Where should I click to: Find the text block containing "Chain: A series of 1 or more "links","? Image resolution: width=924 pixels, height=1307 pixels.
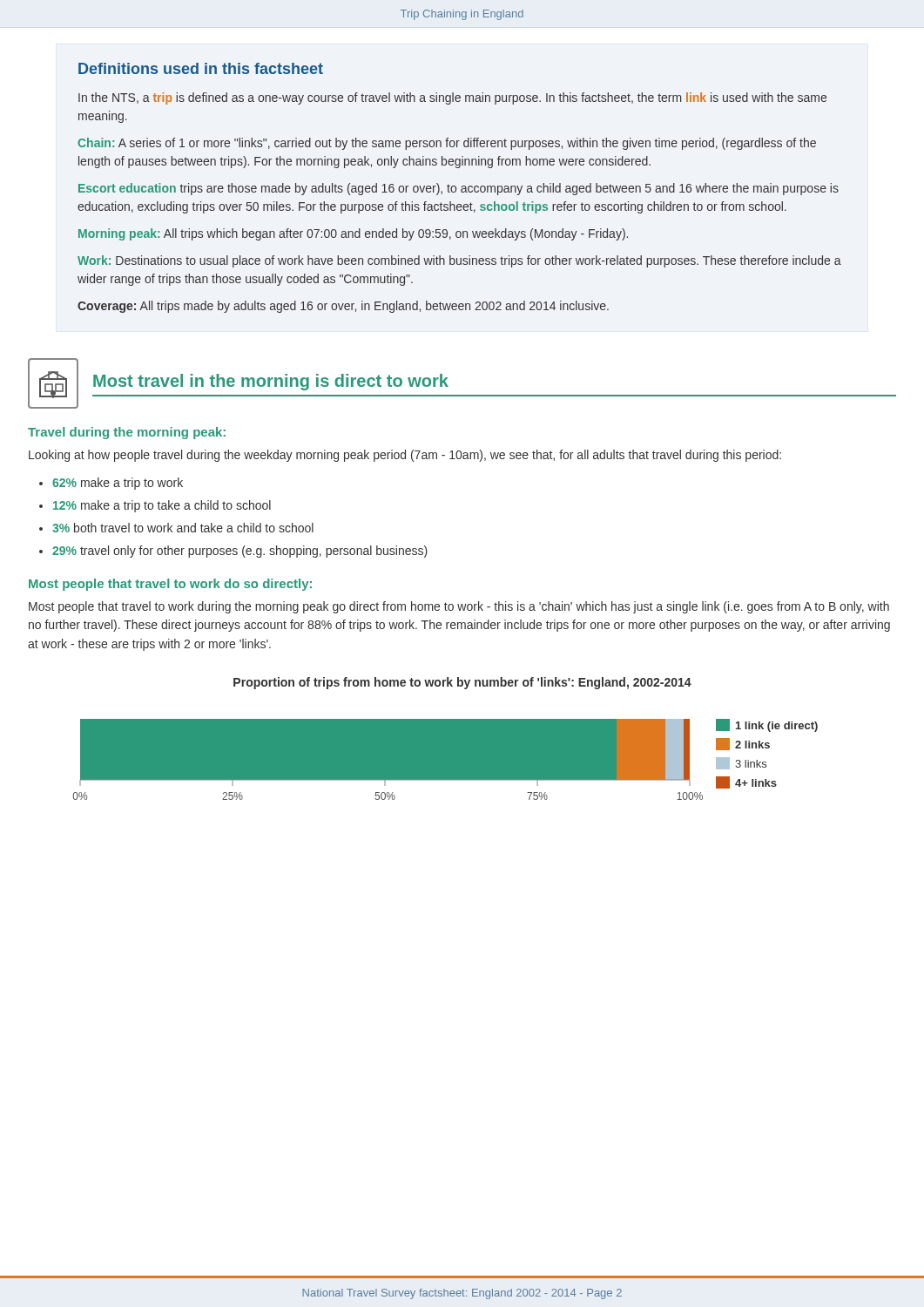click(x=447, y=152)
